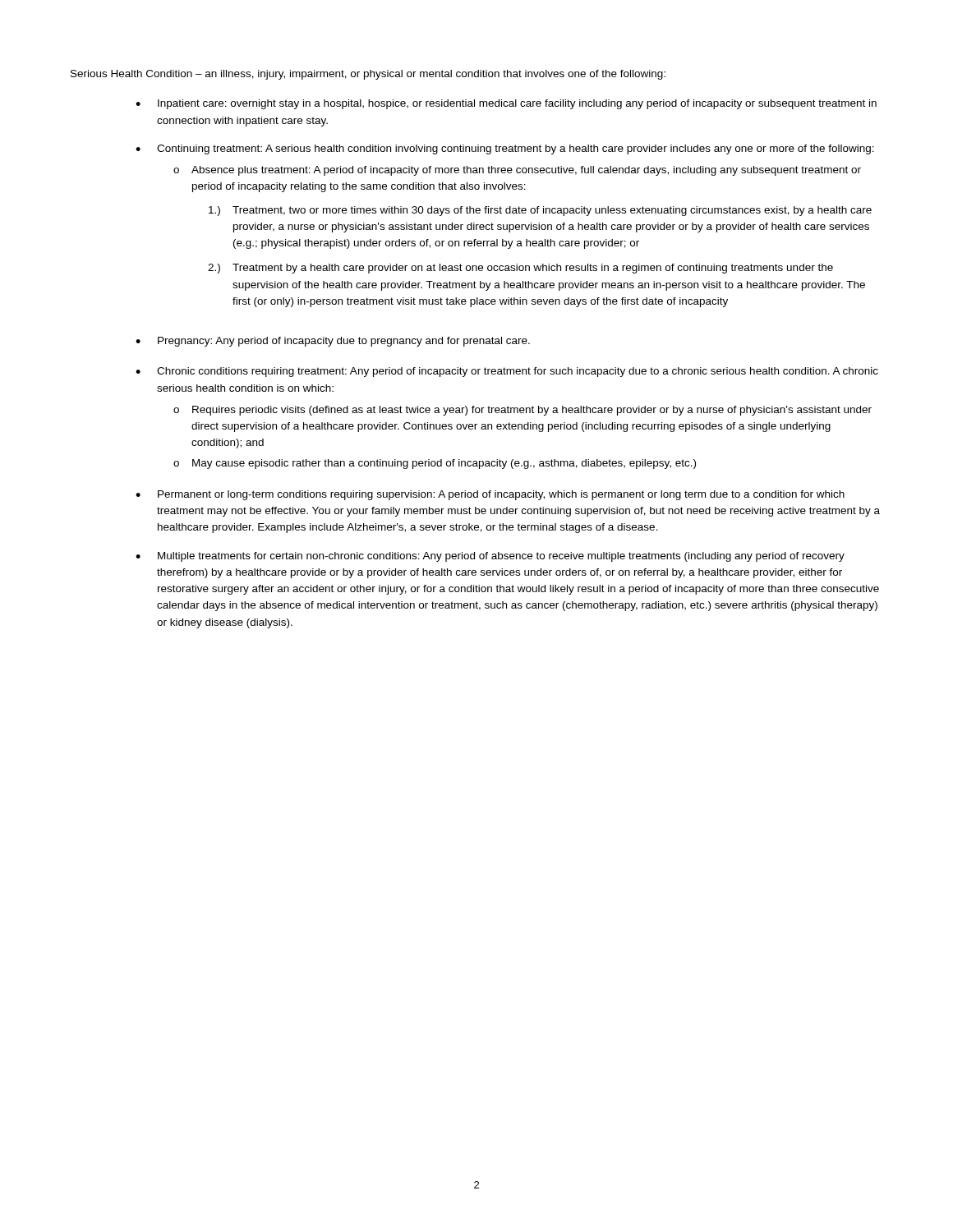The width and height of the screenshot is (953, 1232).
Task: Select the list item with the text "• Permanent or long-term conditions requiring supervision:"
Action: pyautogui.click(x=509, y=511)
